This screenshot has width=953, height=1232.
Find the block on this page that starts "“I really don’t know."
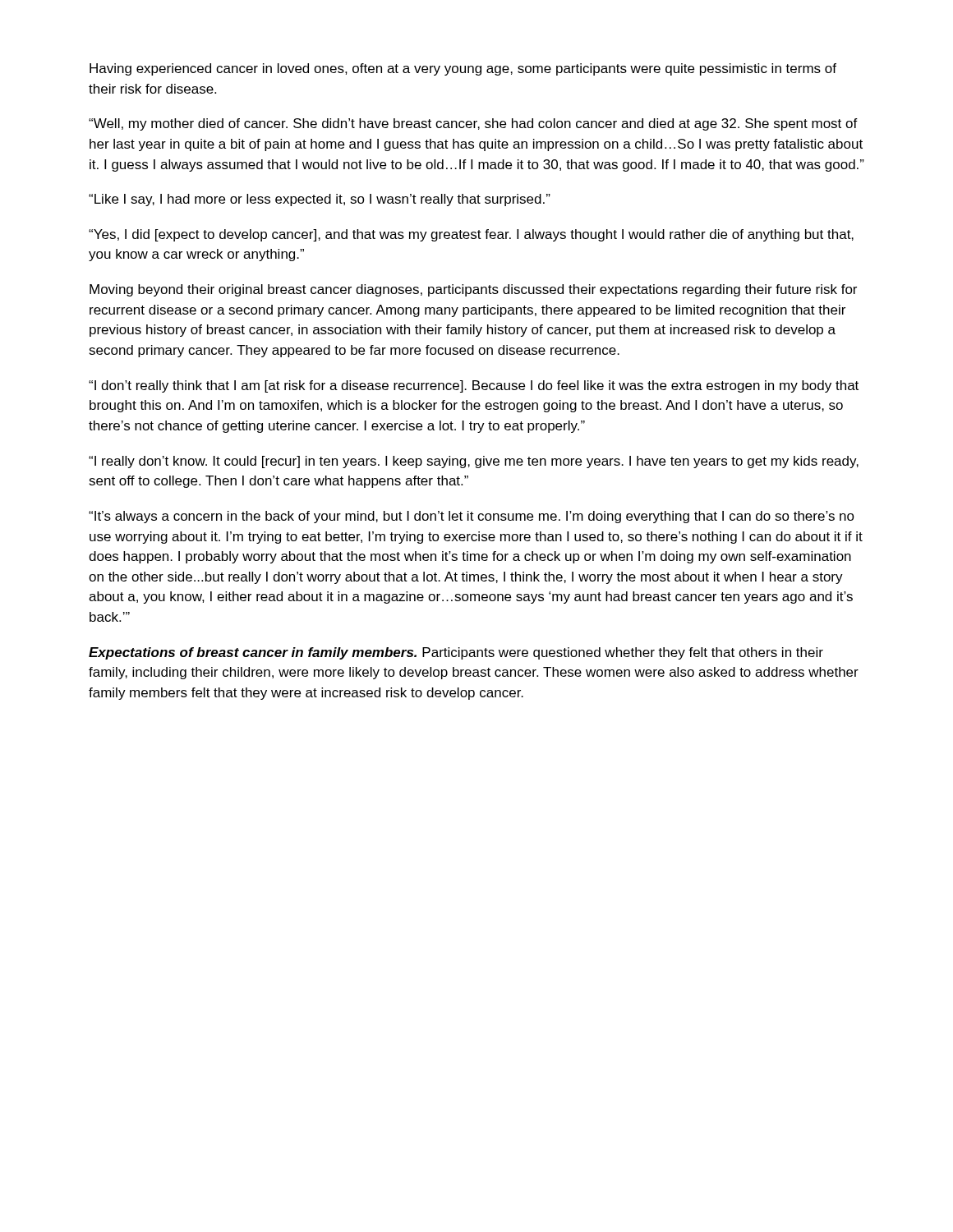pyautogui.click(x=474, y=471)
